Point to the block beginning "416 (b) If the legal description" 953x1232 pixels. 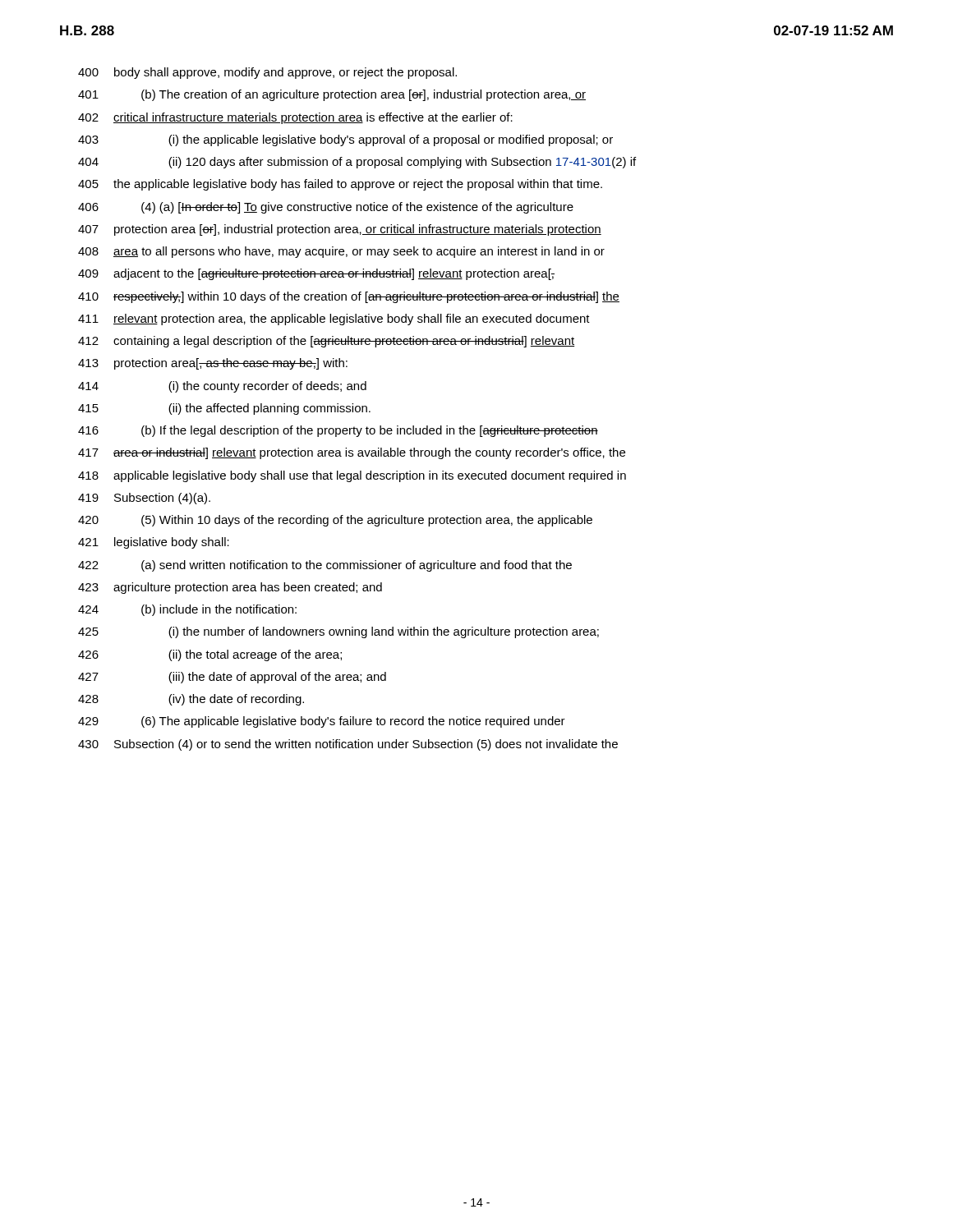476,430
